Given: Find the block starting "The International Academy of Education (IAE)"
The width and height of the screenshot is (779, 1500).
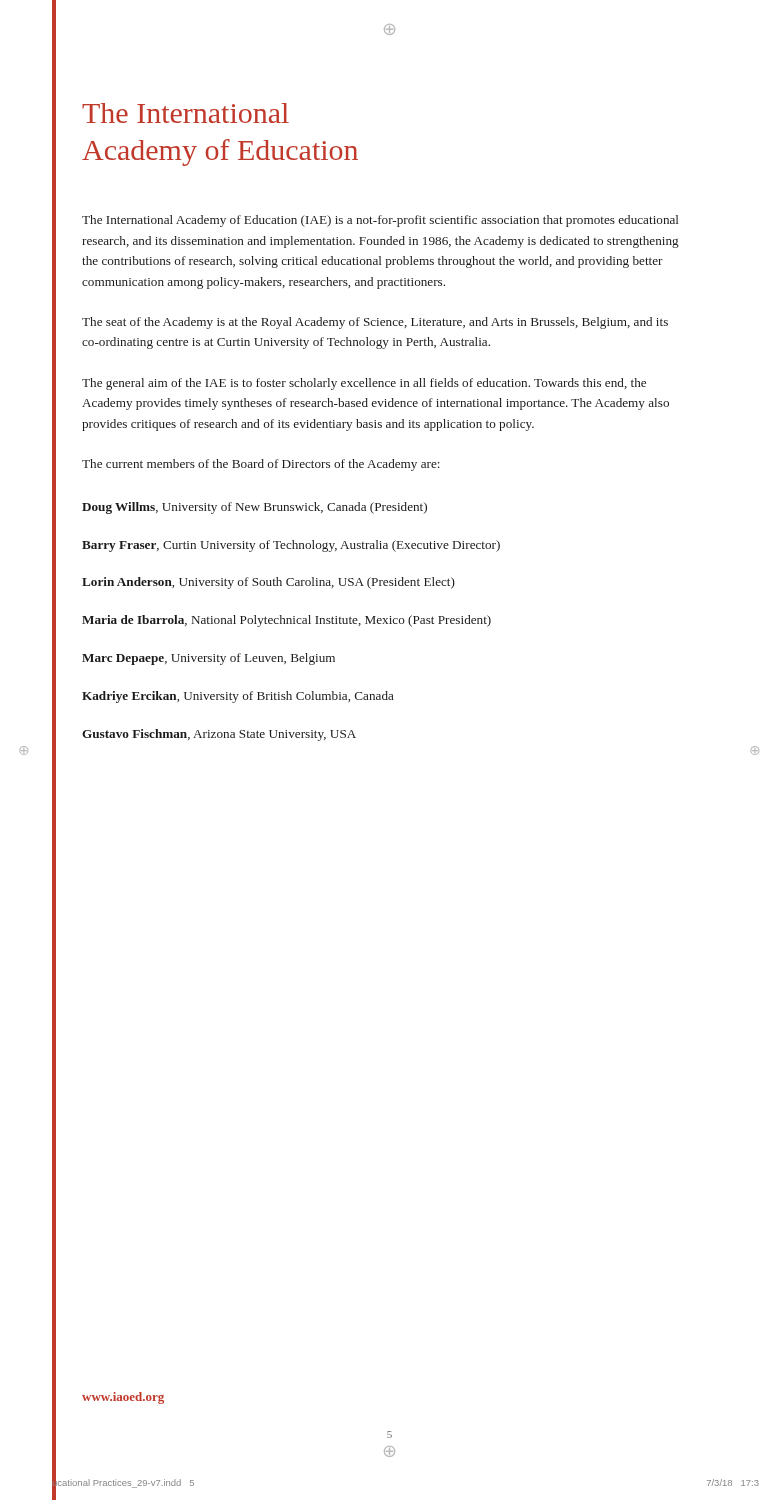Looking at the screenshot, I should pyautogui.click(x=381, y=250).
